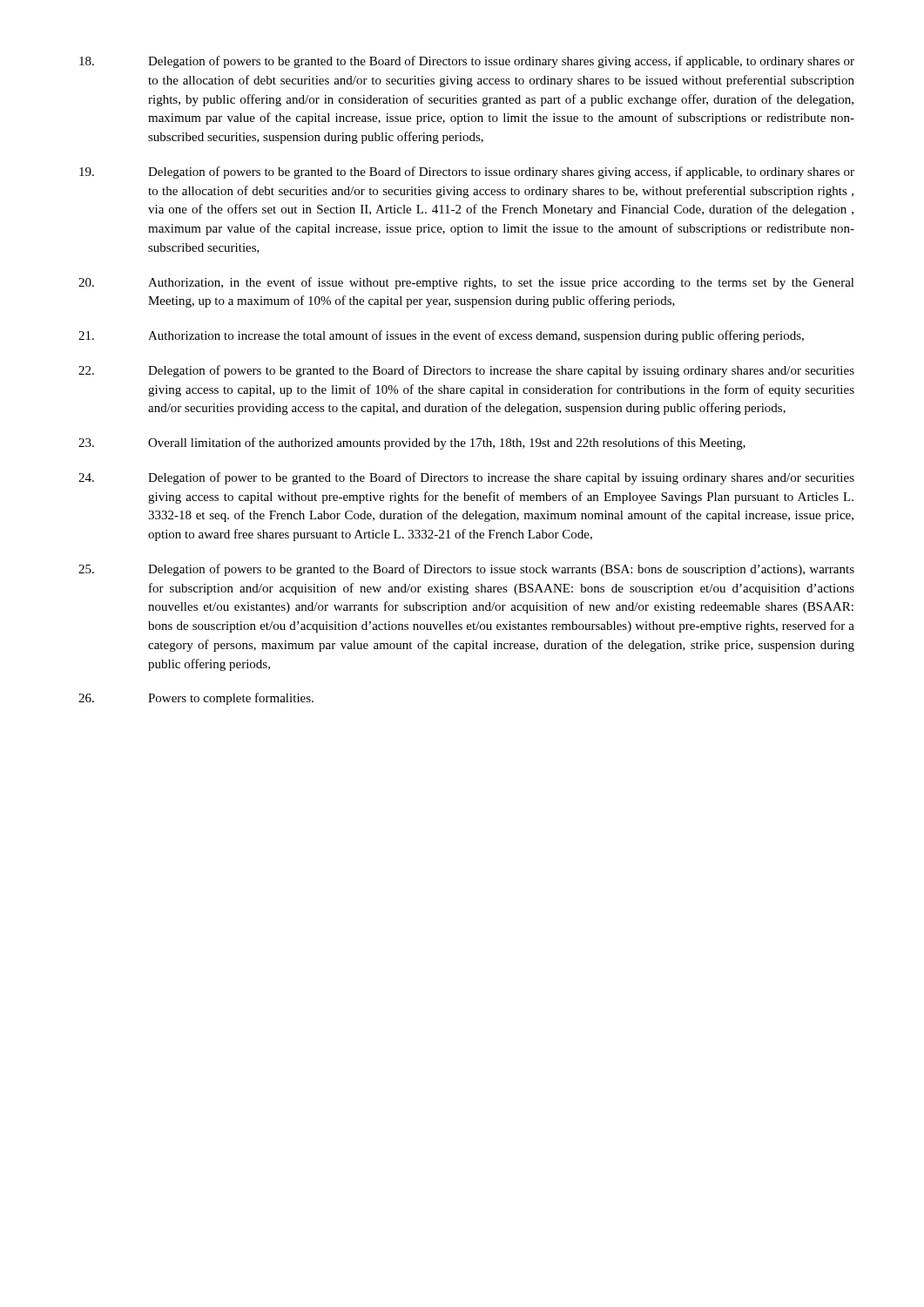
Task: Locate the element starting "23. Overall limitation of"
Action: pyautogui.click(x=466, y=443)
